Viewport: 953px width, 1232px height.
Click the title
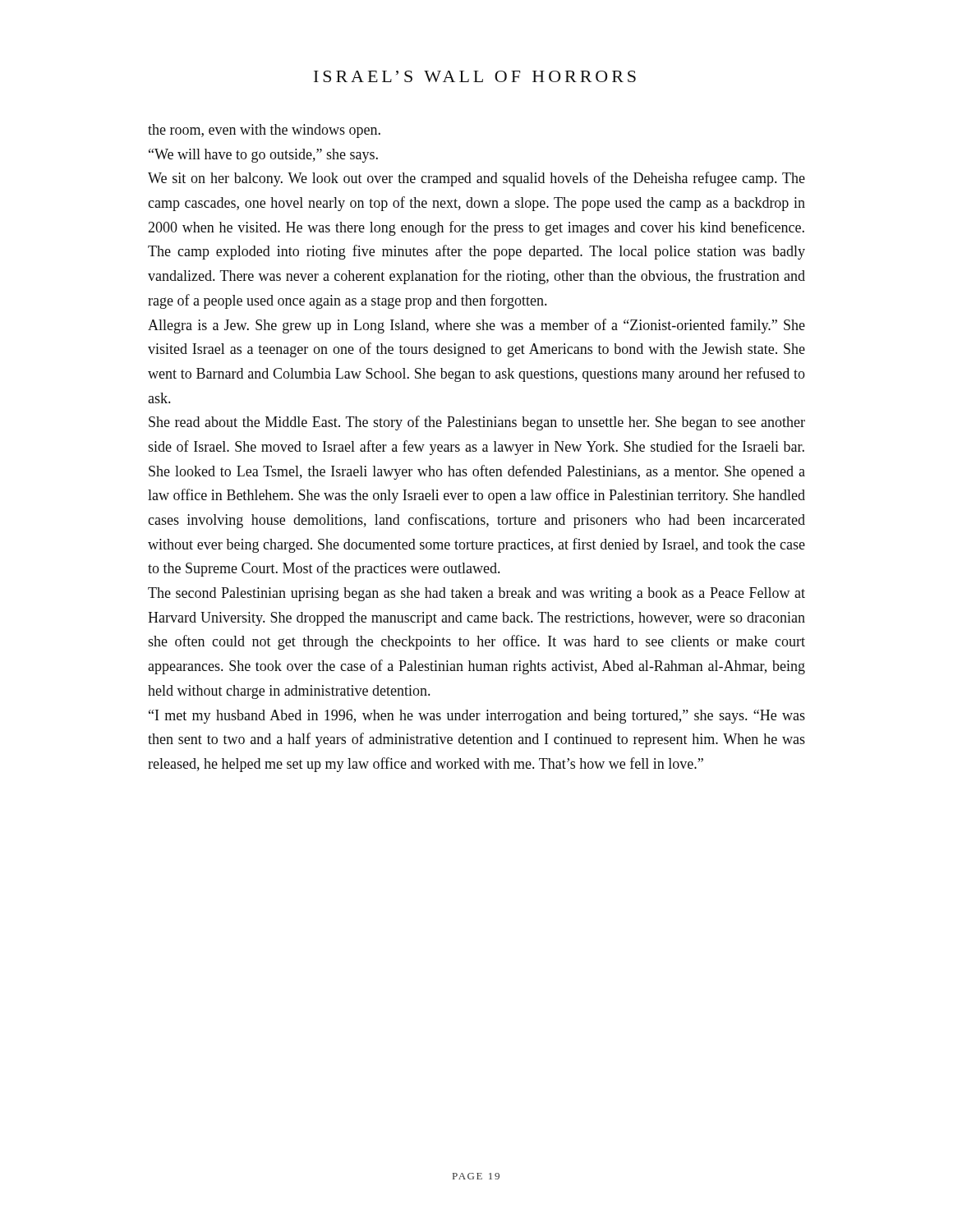476,76
